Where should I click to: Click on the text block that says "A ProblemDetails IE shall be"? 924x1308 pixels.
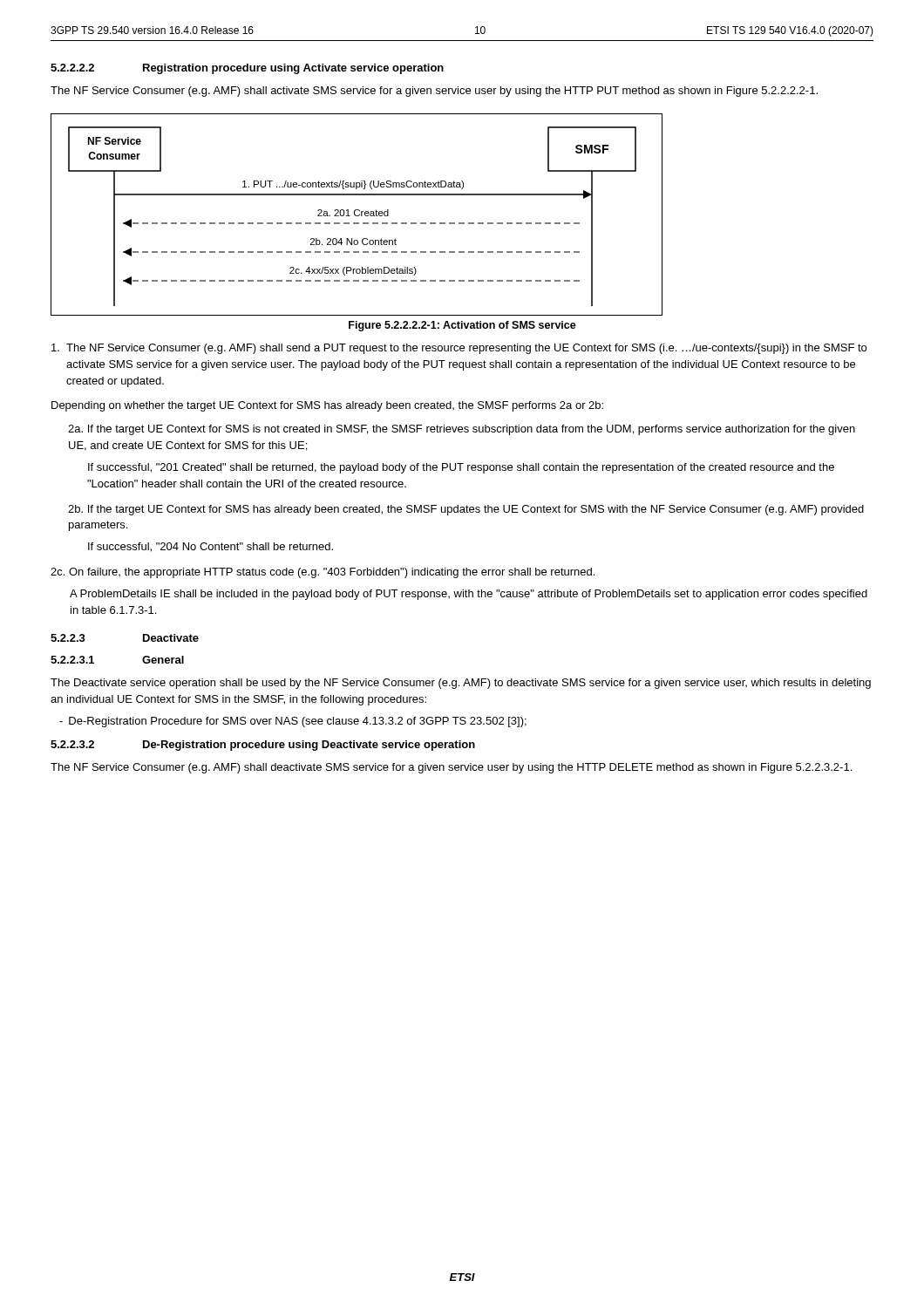click(472, 602)
